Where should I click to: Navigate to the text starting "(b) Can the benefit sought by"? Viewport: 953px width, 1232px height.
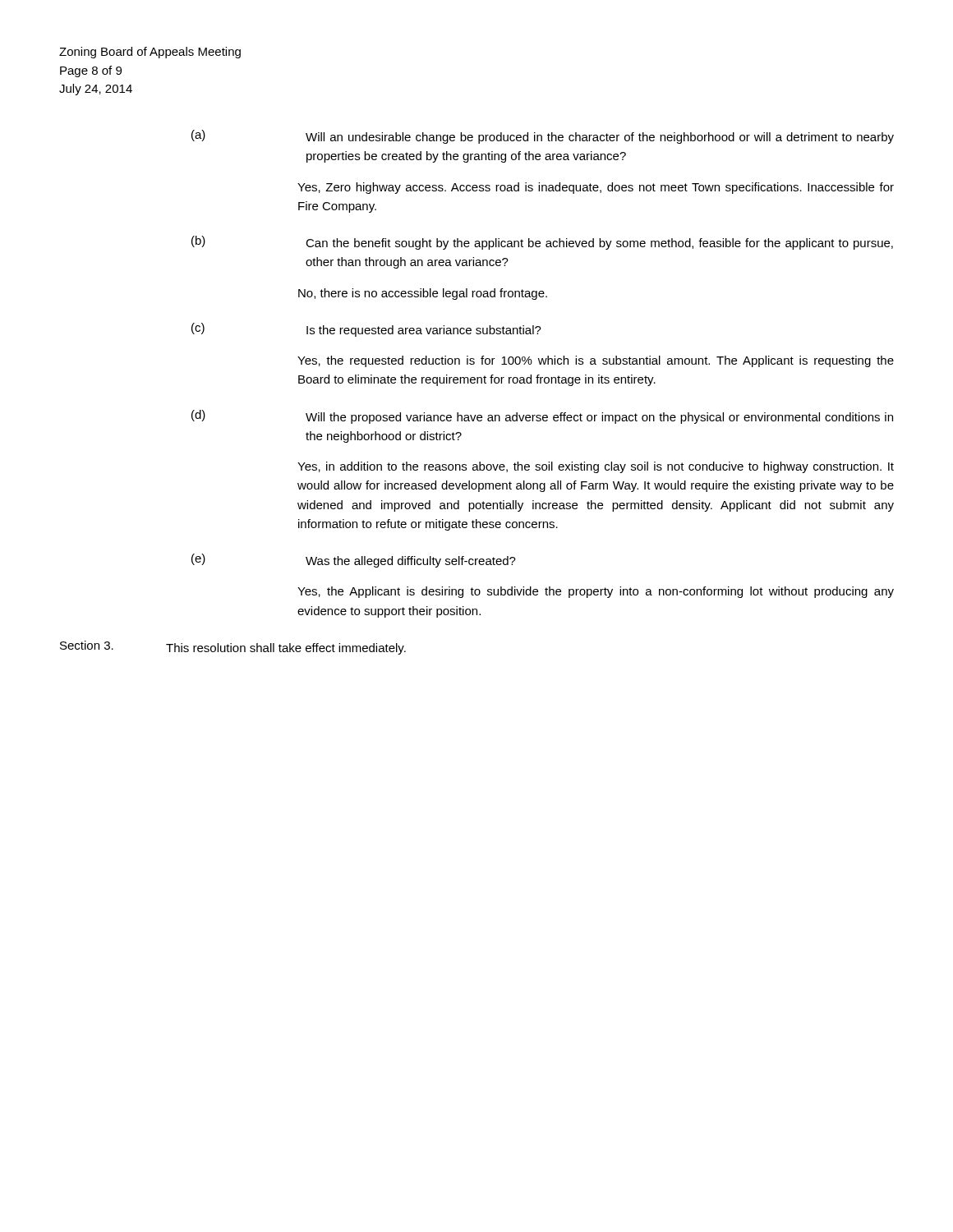(476, 252)
